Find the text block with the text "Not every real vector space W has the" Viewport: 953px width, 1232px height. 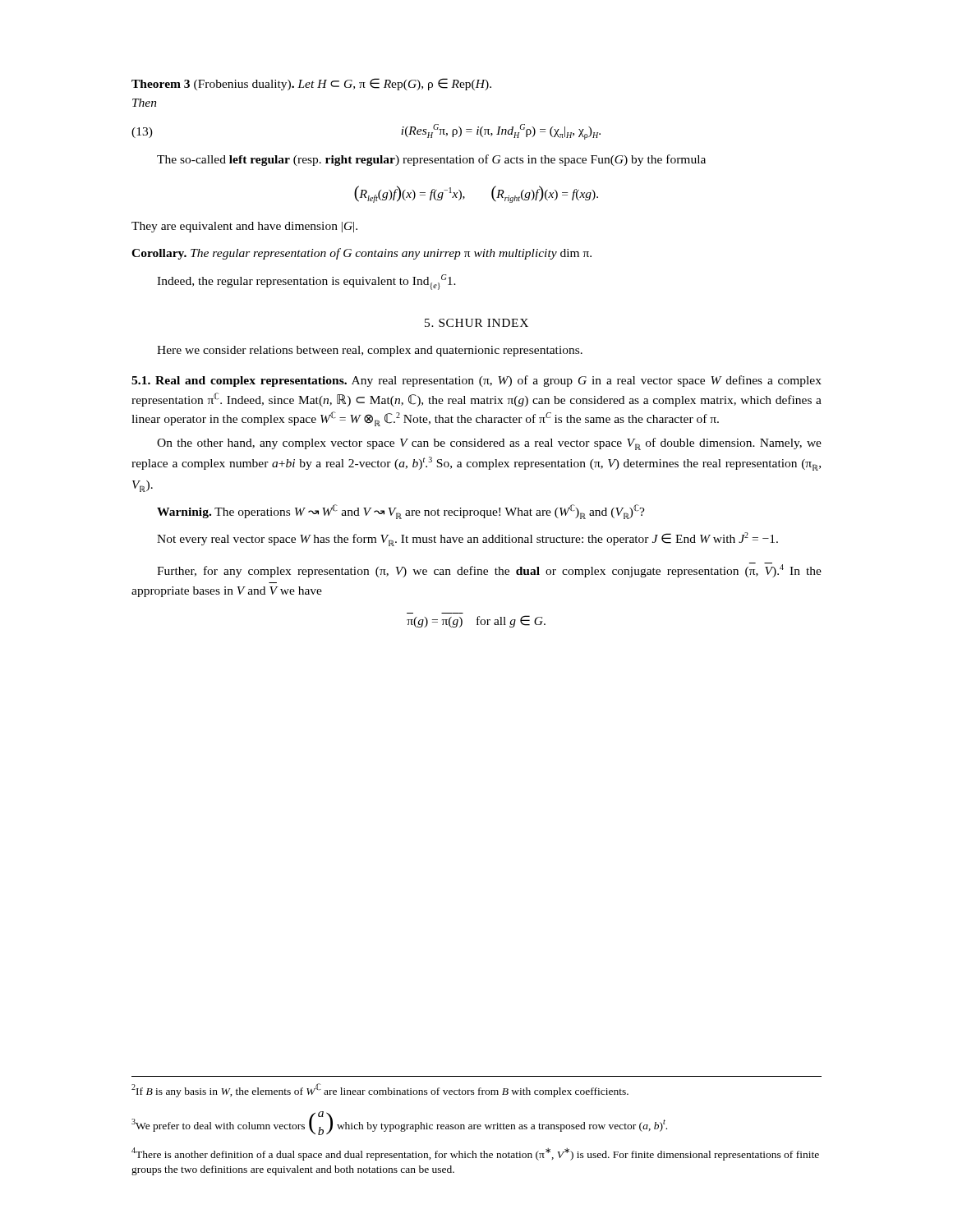click(476, 539)
